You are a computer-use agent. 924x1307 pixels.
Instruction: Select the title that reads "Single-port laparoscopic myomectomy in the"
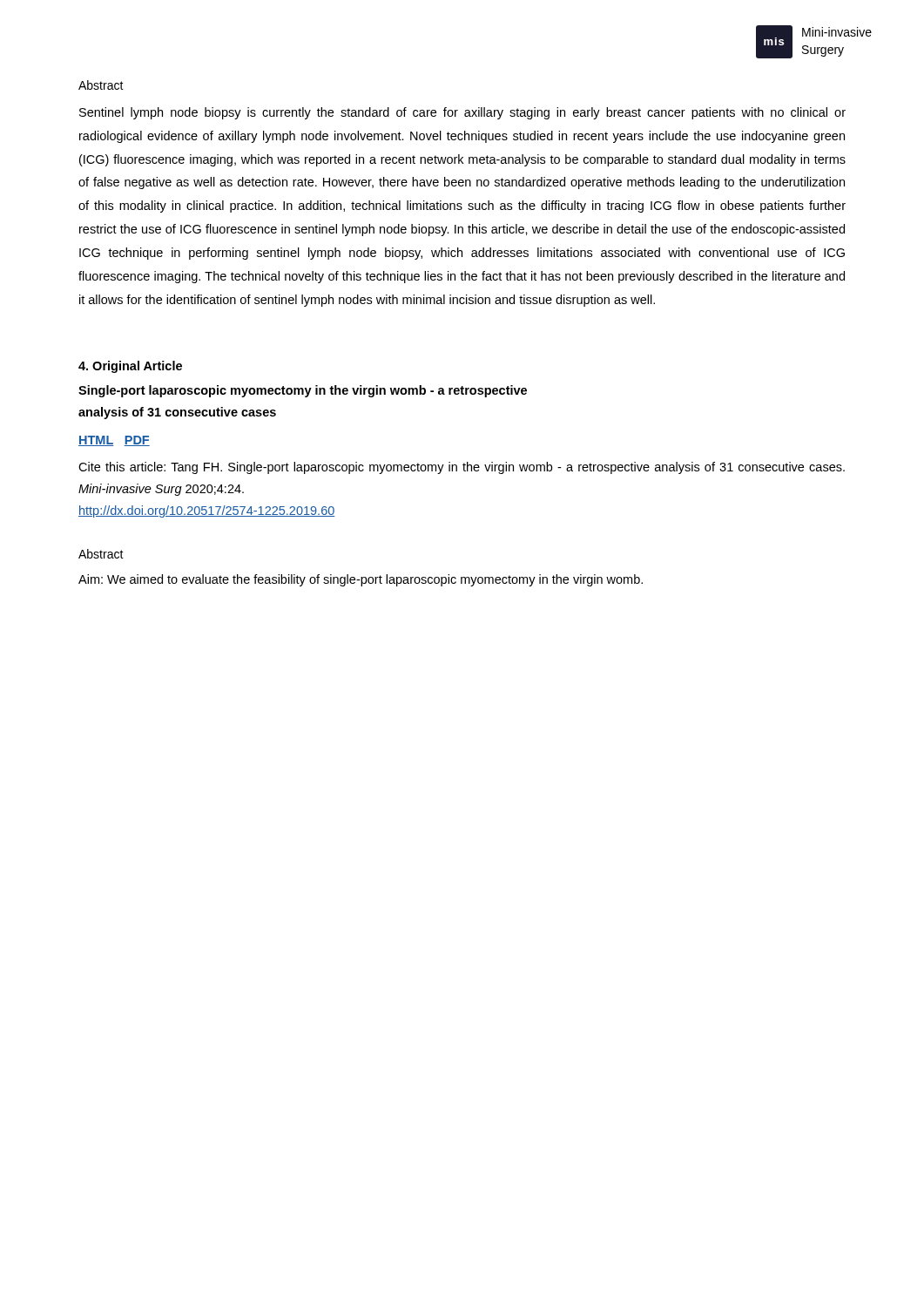pyautogui.click(x=303, y=401)
